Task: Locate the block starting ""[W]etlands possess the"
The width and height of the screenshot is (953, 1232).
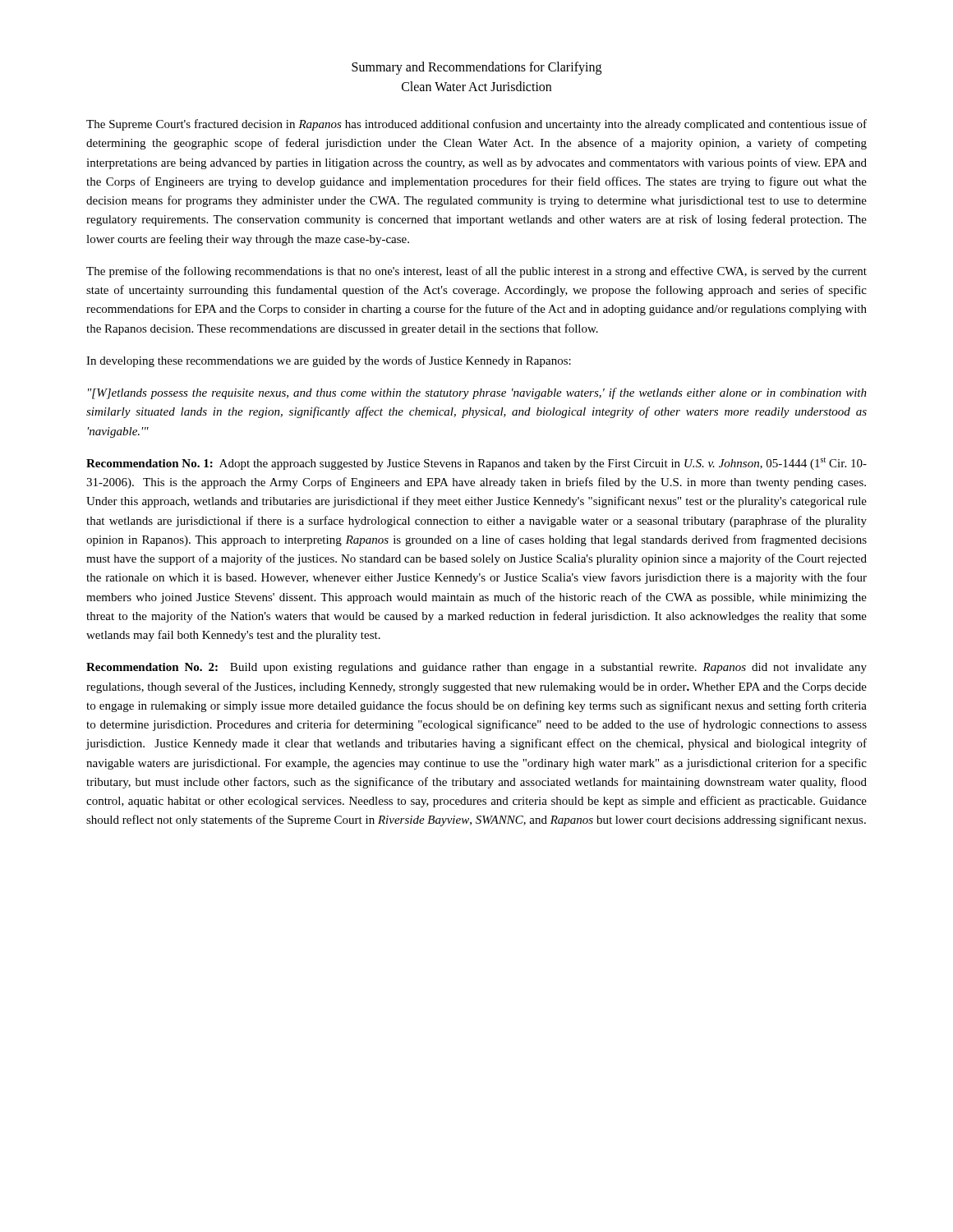Action: (476, 412)
